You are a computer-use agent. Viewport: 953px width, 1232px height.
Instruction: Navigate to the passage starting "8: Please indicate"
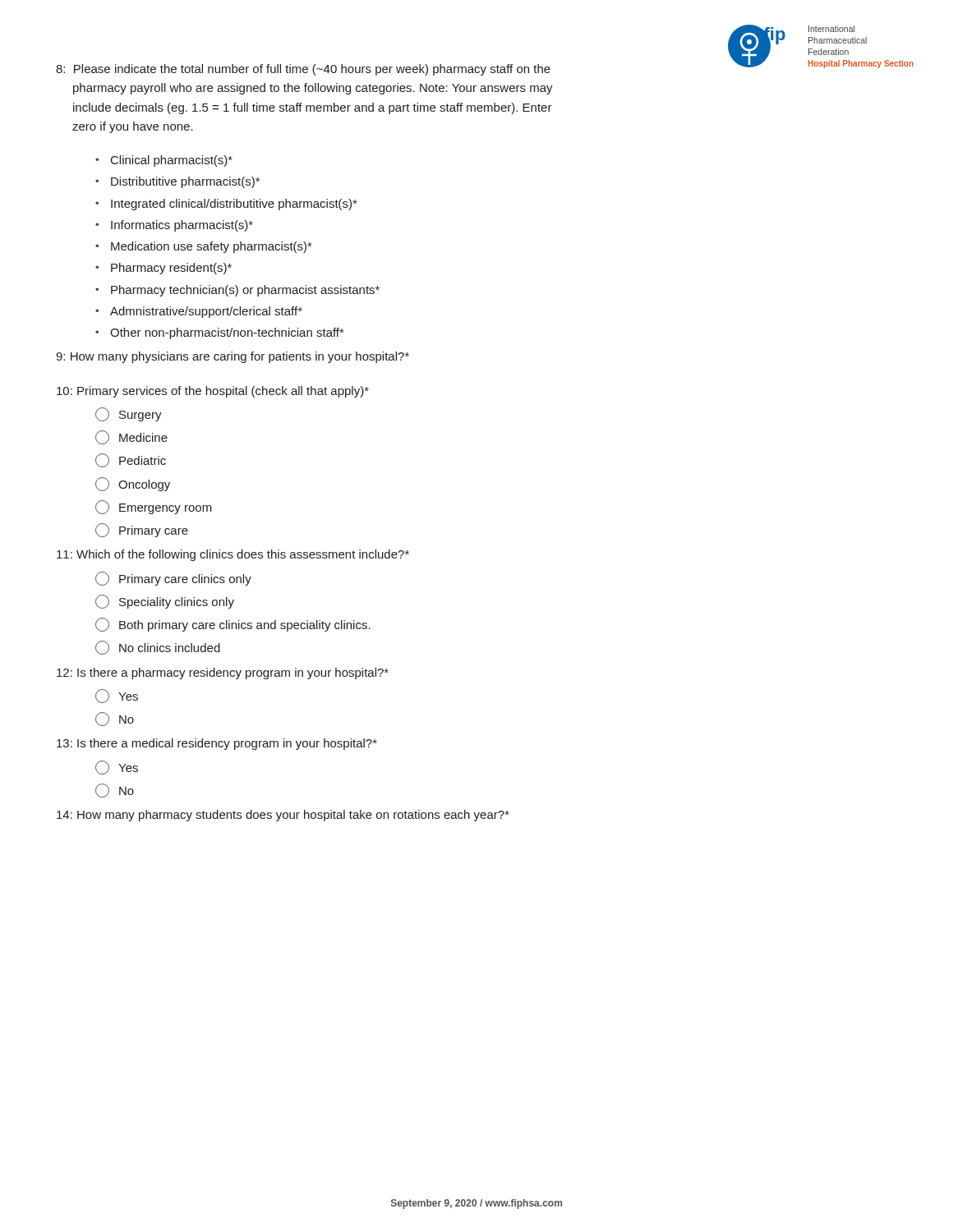pyautogui.click(x=476, y=97)
